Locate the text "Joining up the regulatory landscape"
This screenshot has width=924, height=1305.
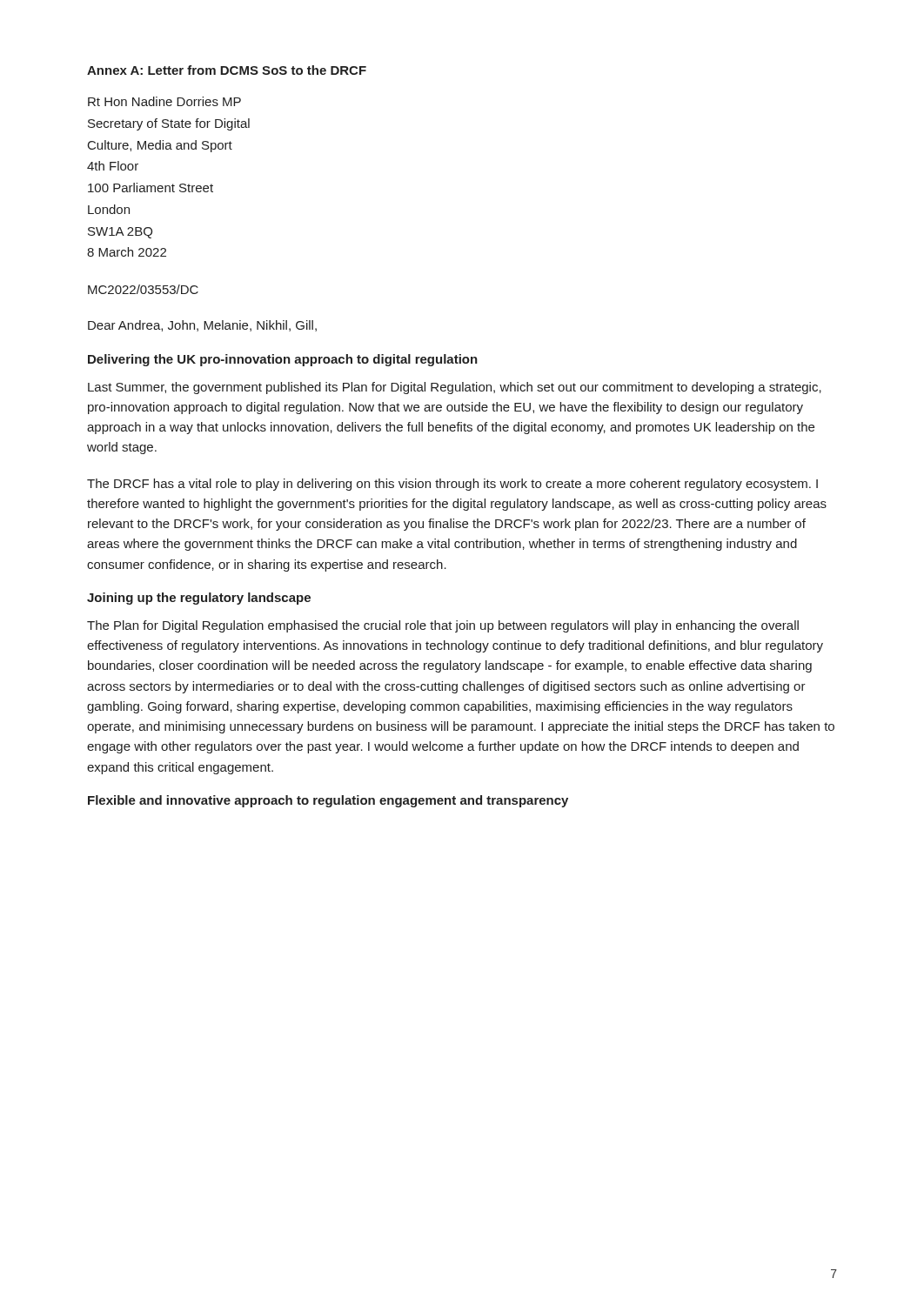pyautogui.click(x=199, y=597)
